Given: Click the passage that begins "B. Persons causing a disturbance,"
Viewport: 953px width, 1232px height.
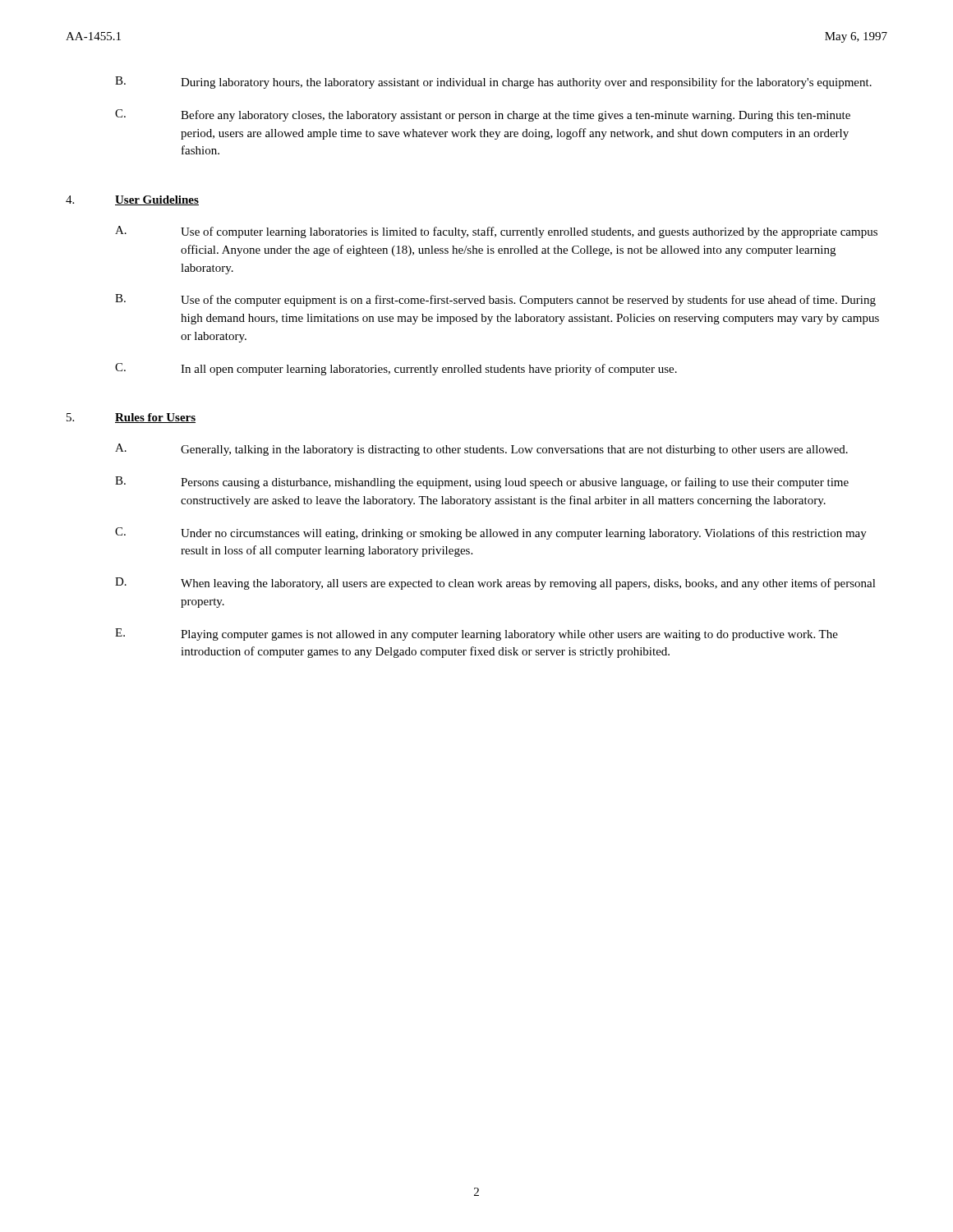Looking at the screenshot, I should pyautogui.click(x=476, y=492).
